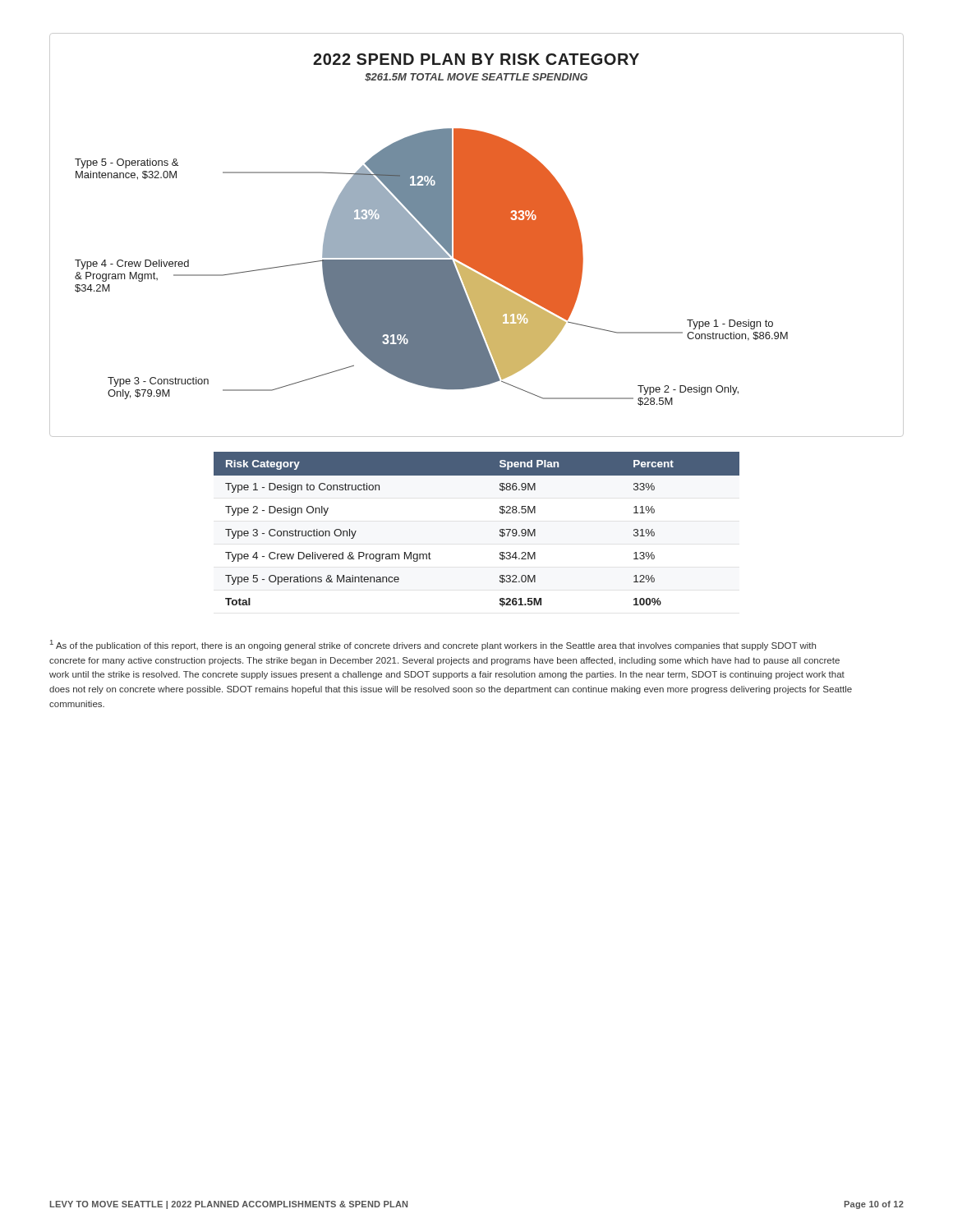Click the passage that begins "1 As of the publication"
Viewport: 953px width, 1232px height.
click(451, 673)
